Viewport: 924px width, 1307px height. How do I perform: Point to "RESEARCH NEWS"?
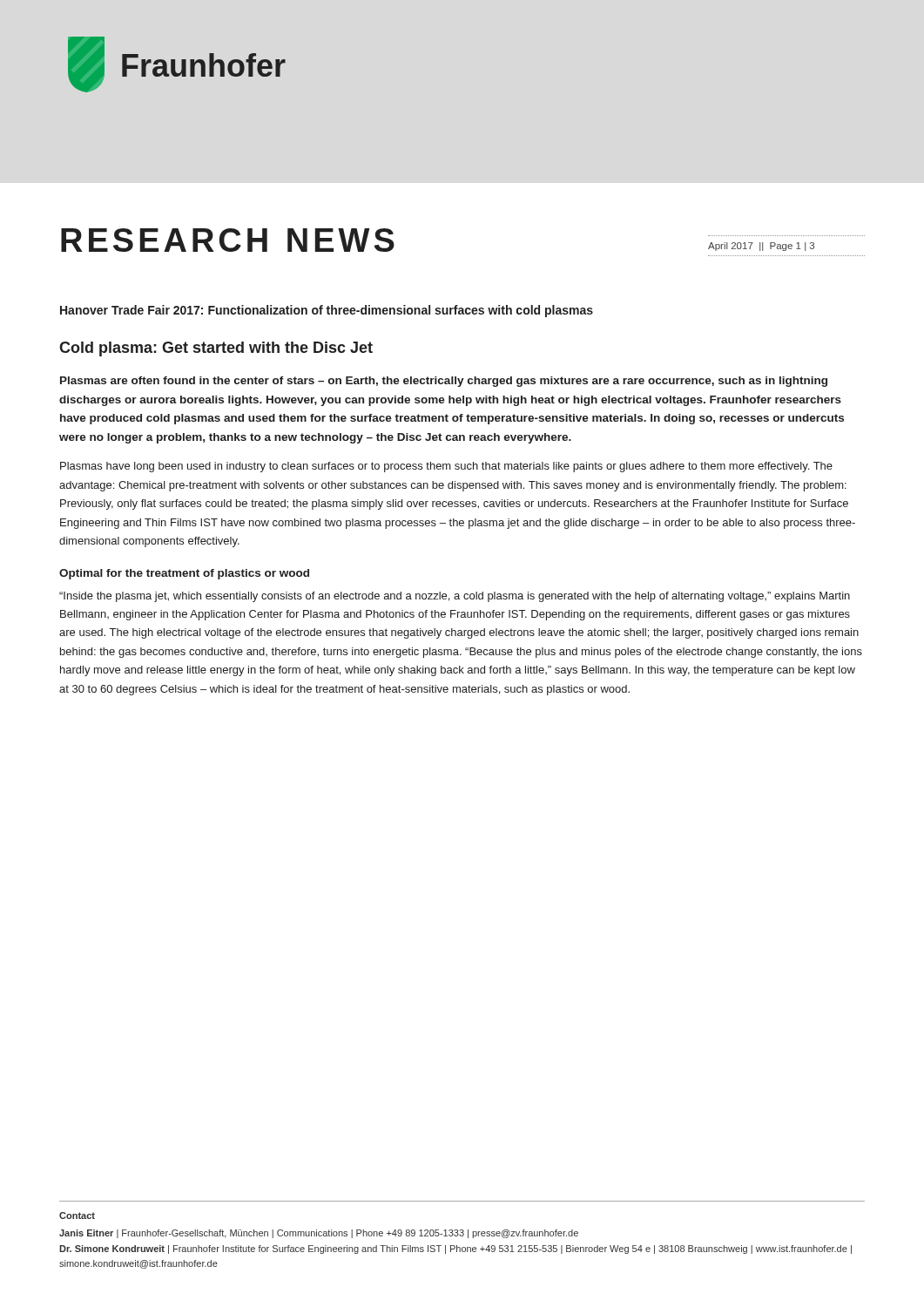pos(224,240)
